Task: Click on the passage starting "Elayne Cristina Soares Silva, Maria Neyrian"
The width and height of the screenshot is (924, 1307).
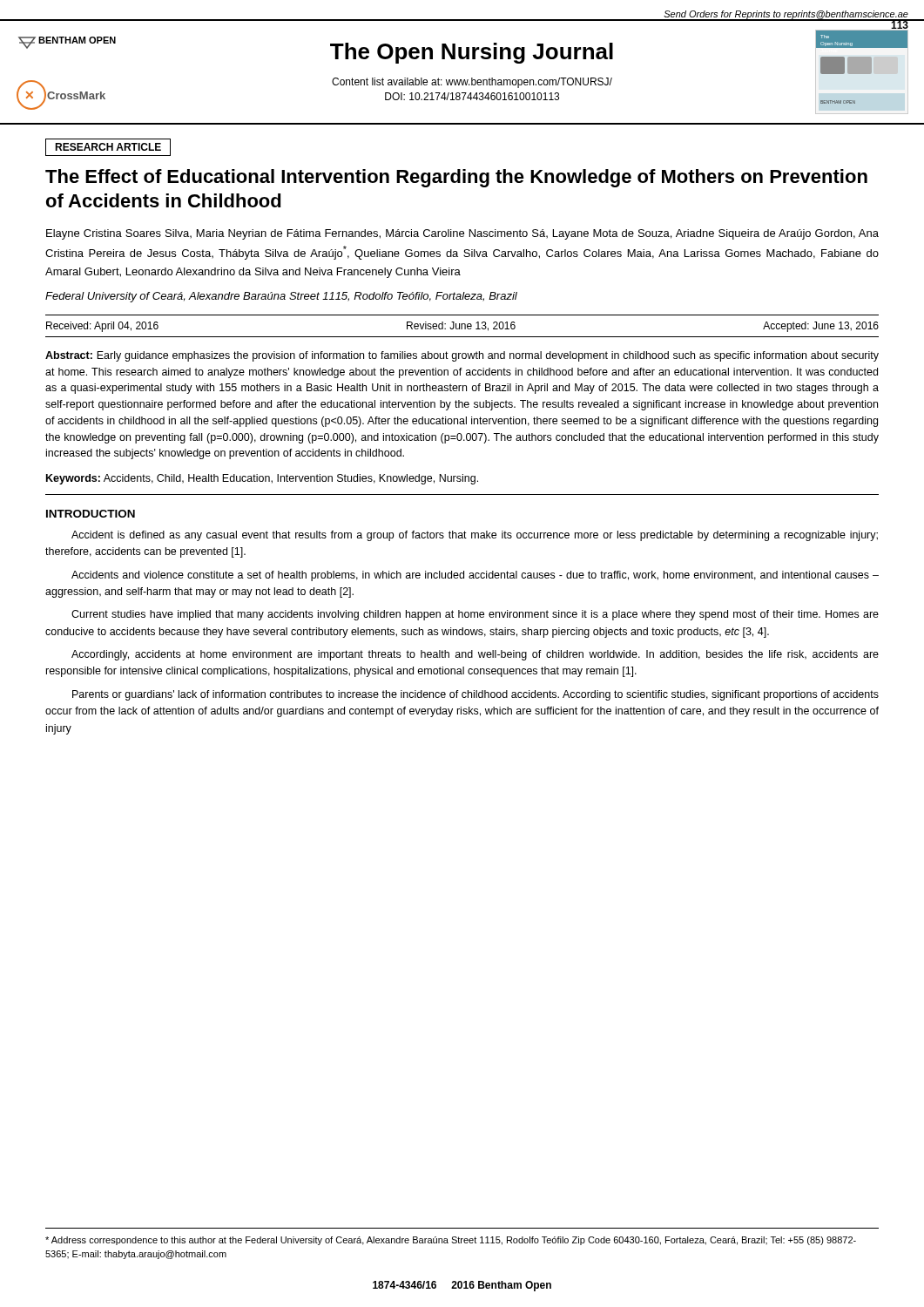Action: [x=462, y=252]
